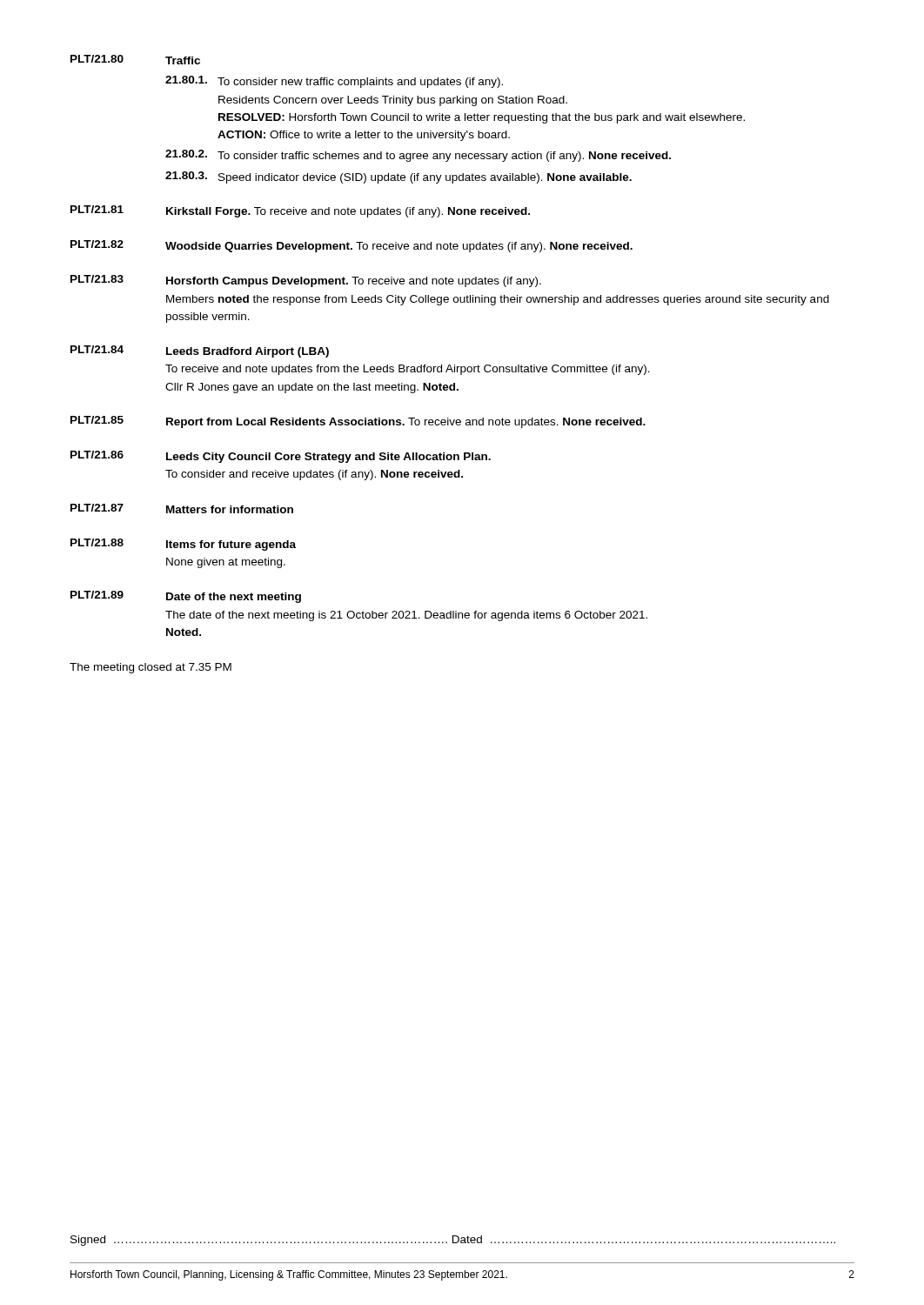Select the text block starting "PLT/21.80 Traffic 21.80.1. To consider new traffic"
Viewport: 924px width, 1305px height.
point(462,120)
